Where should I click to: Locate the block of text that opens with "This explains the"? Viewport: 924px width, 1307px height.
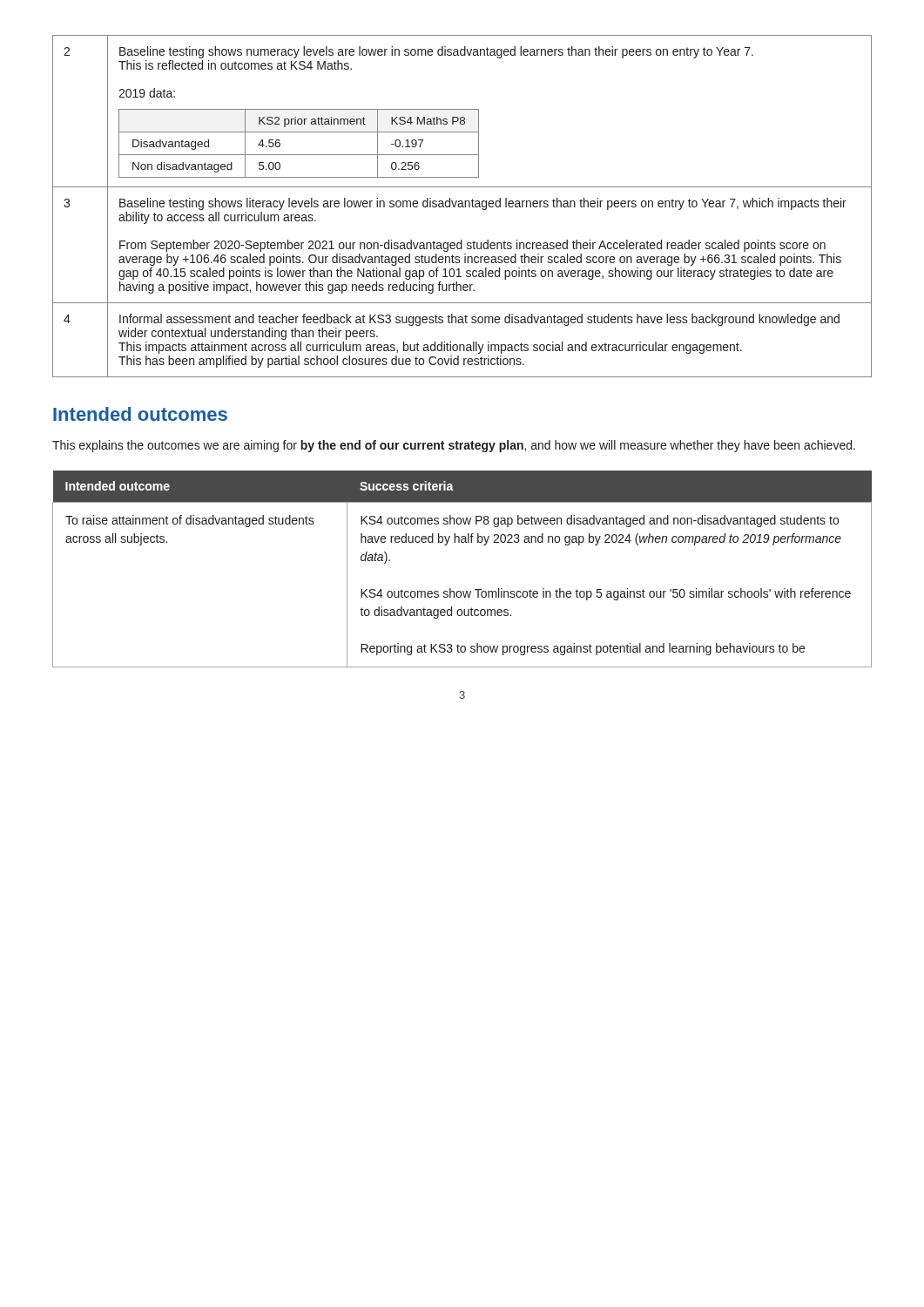[454, 445]
